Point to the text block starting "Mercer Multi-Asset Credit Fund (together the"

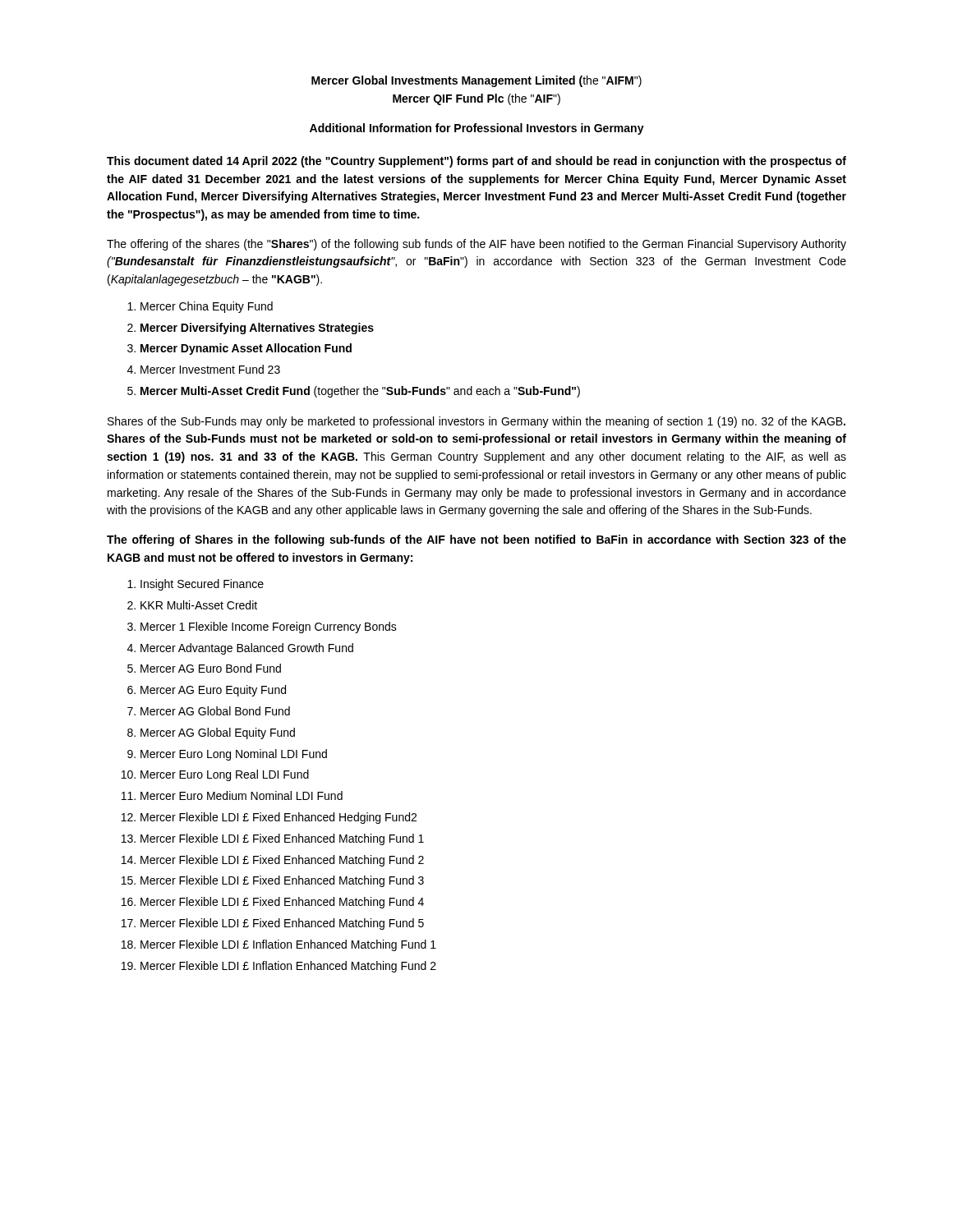(360, 391)
